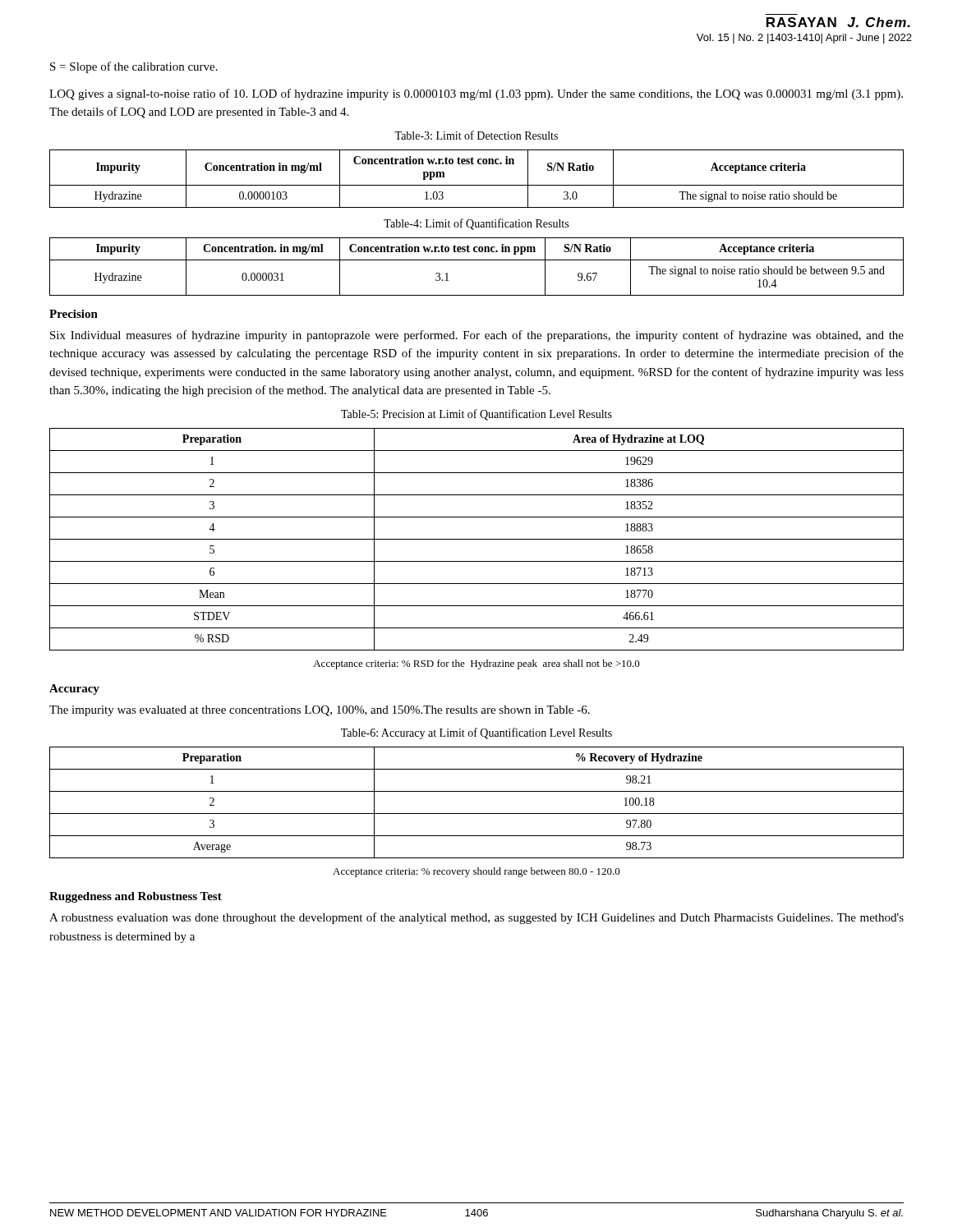The image size is (953, 1232).
Task: Locate the caption that says "Table-5: Precision at Limit"
Action: click(x=476, y=414)
